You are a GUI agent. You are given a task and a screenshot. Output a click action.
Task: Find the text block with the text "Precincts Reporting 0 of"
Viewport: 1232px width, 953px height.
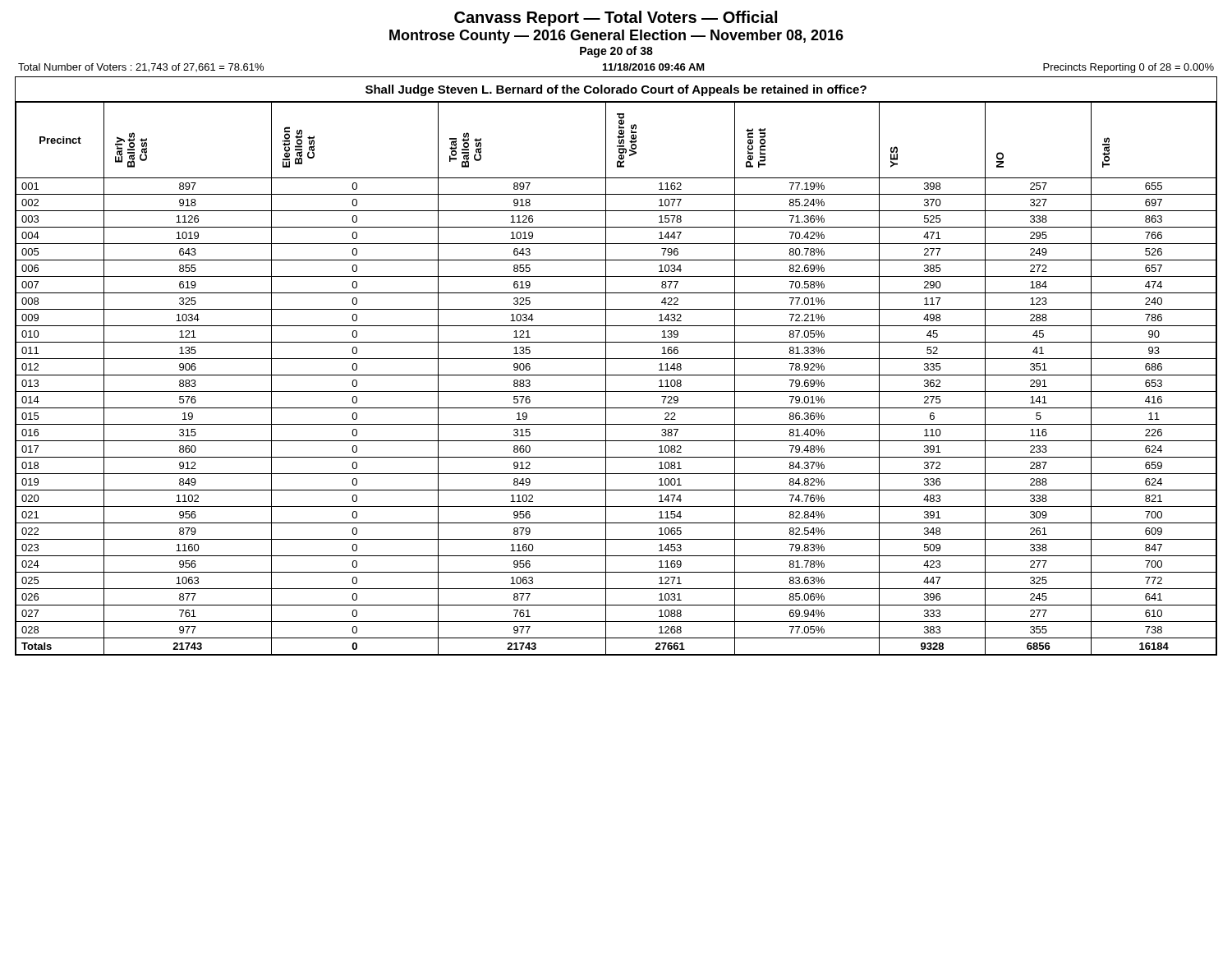pos(1128,67)
